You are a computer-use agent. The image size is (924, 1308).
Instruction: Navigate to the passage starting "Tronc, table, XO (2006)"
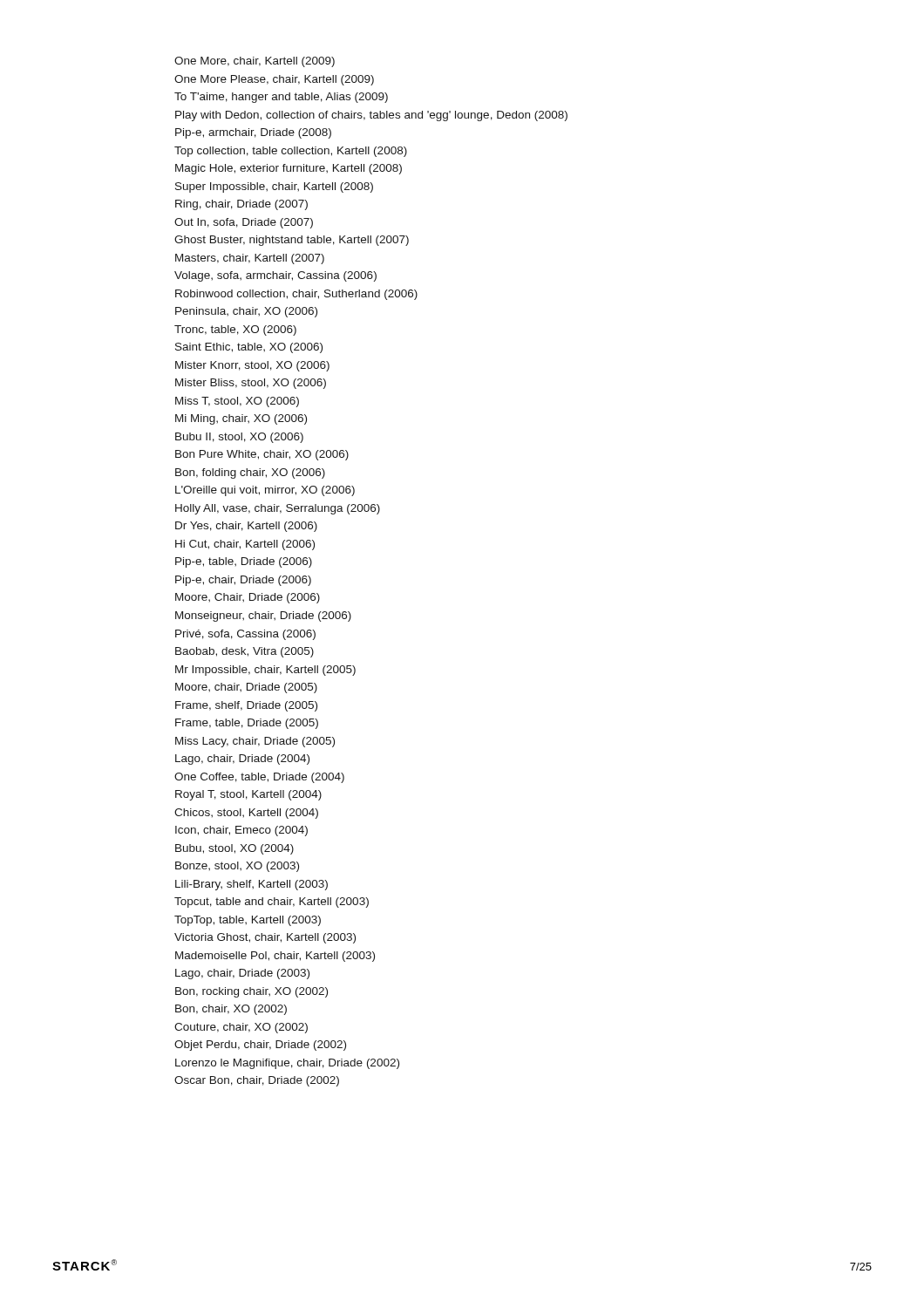coord(236,329)
